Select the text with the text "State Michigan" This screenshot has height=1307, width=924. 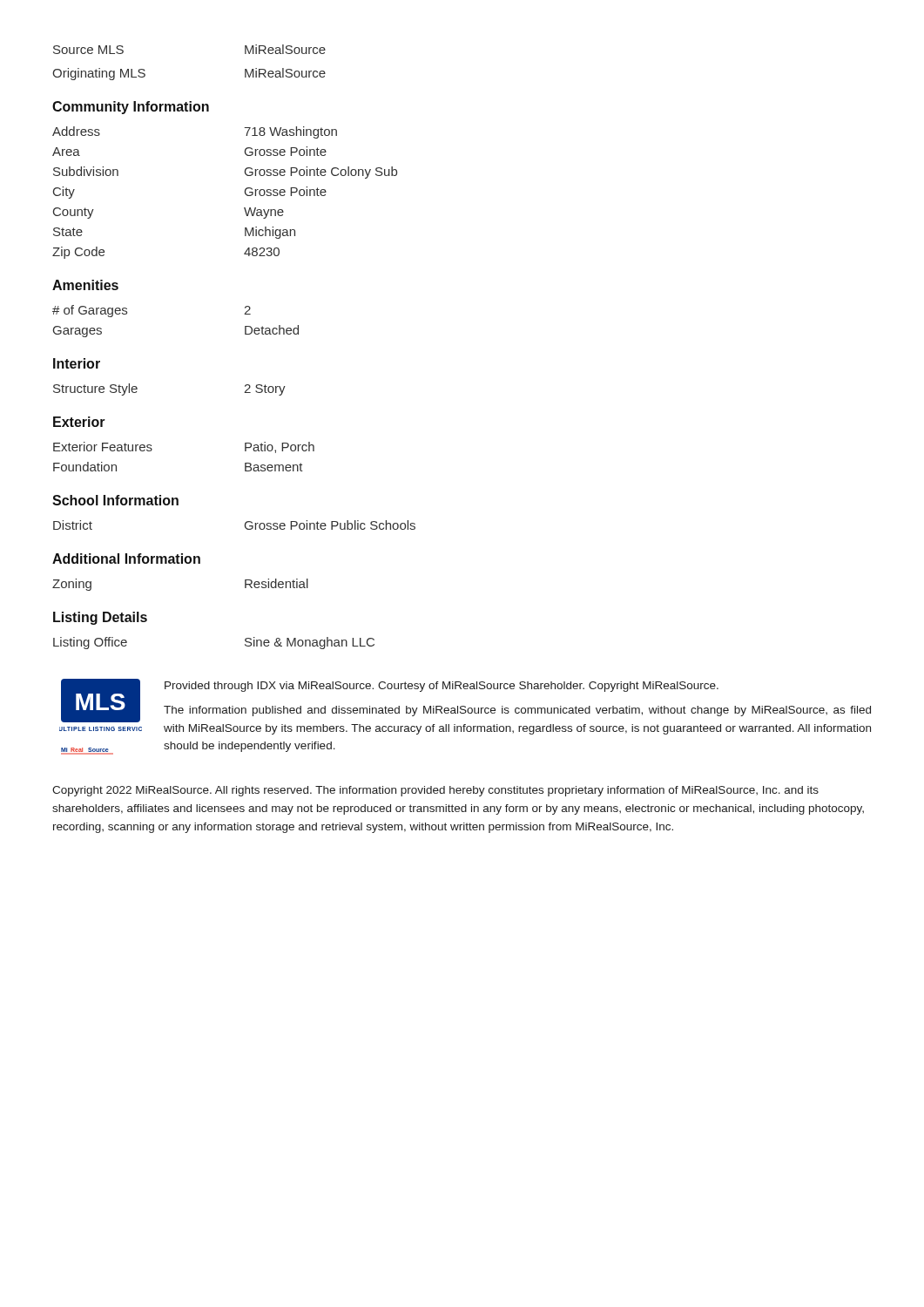click(x=74, y=232)
